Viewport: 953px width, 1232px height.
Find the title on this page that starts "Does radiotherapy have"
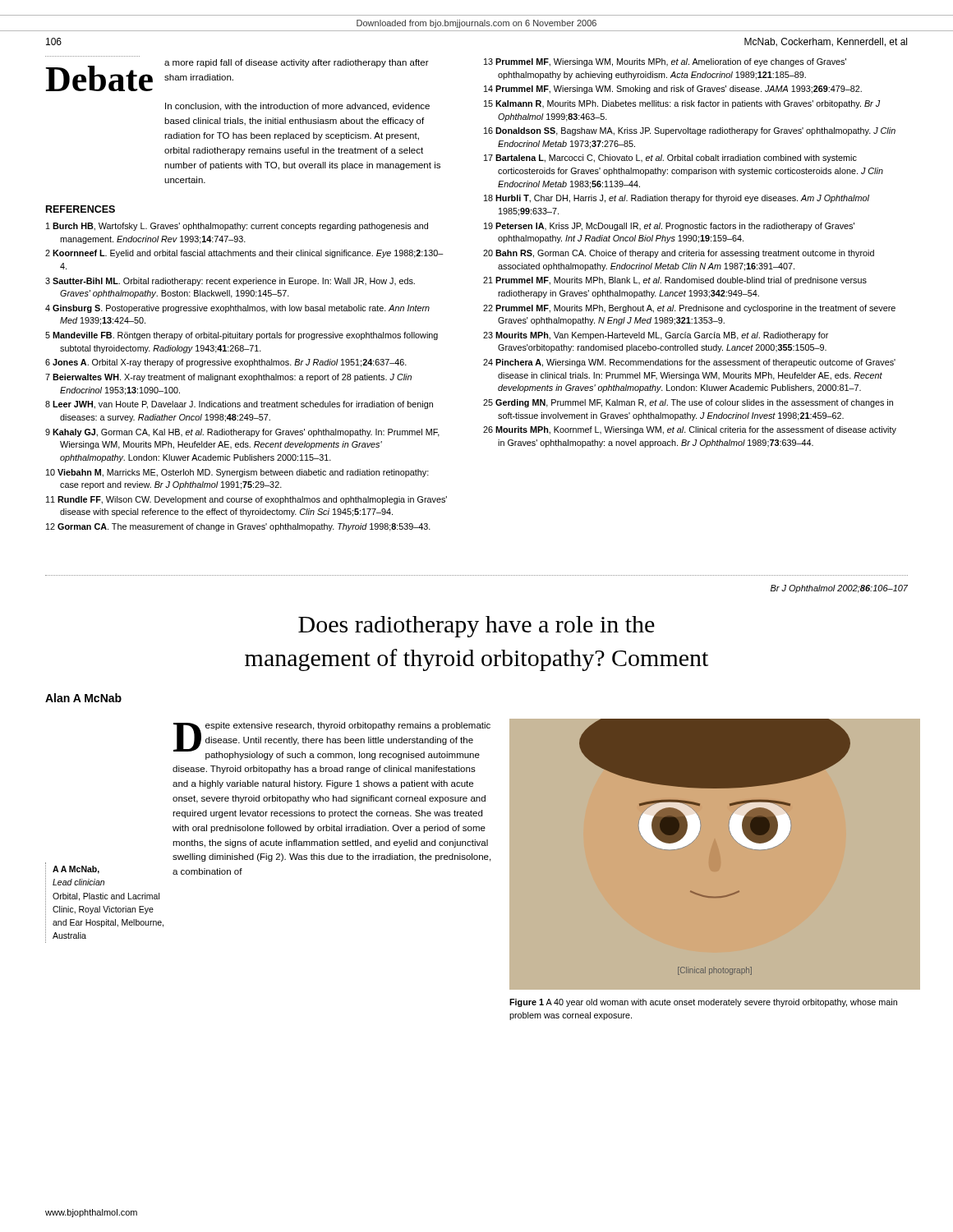click(476, 640)
